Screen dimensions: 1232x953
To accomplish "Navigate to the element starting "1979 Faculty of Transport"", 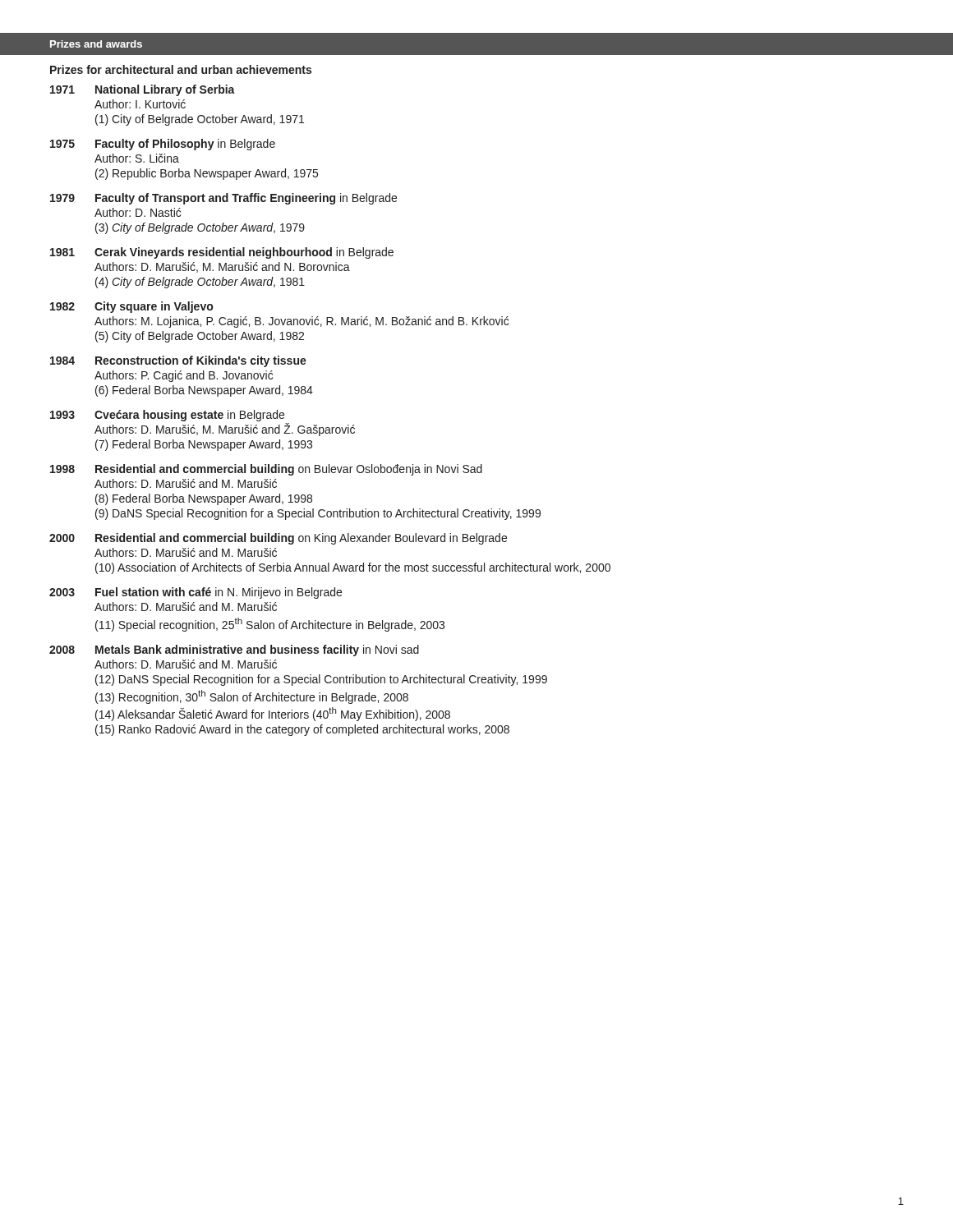I will [x=223, y=199].
